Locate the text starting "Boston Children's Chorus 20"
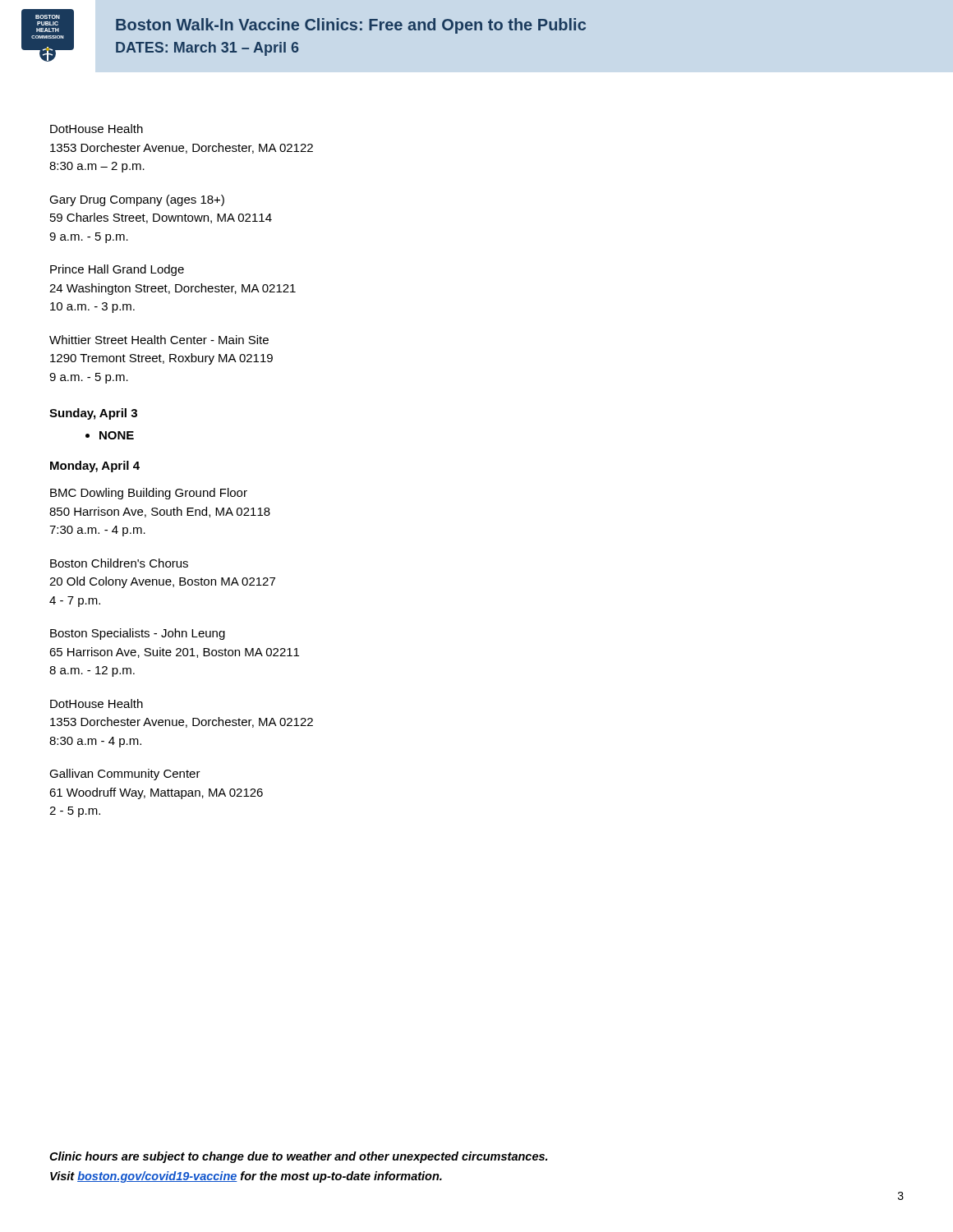Screen dimensions: 1232x953 (119, 563)
